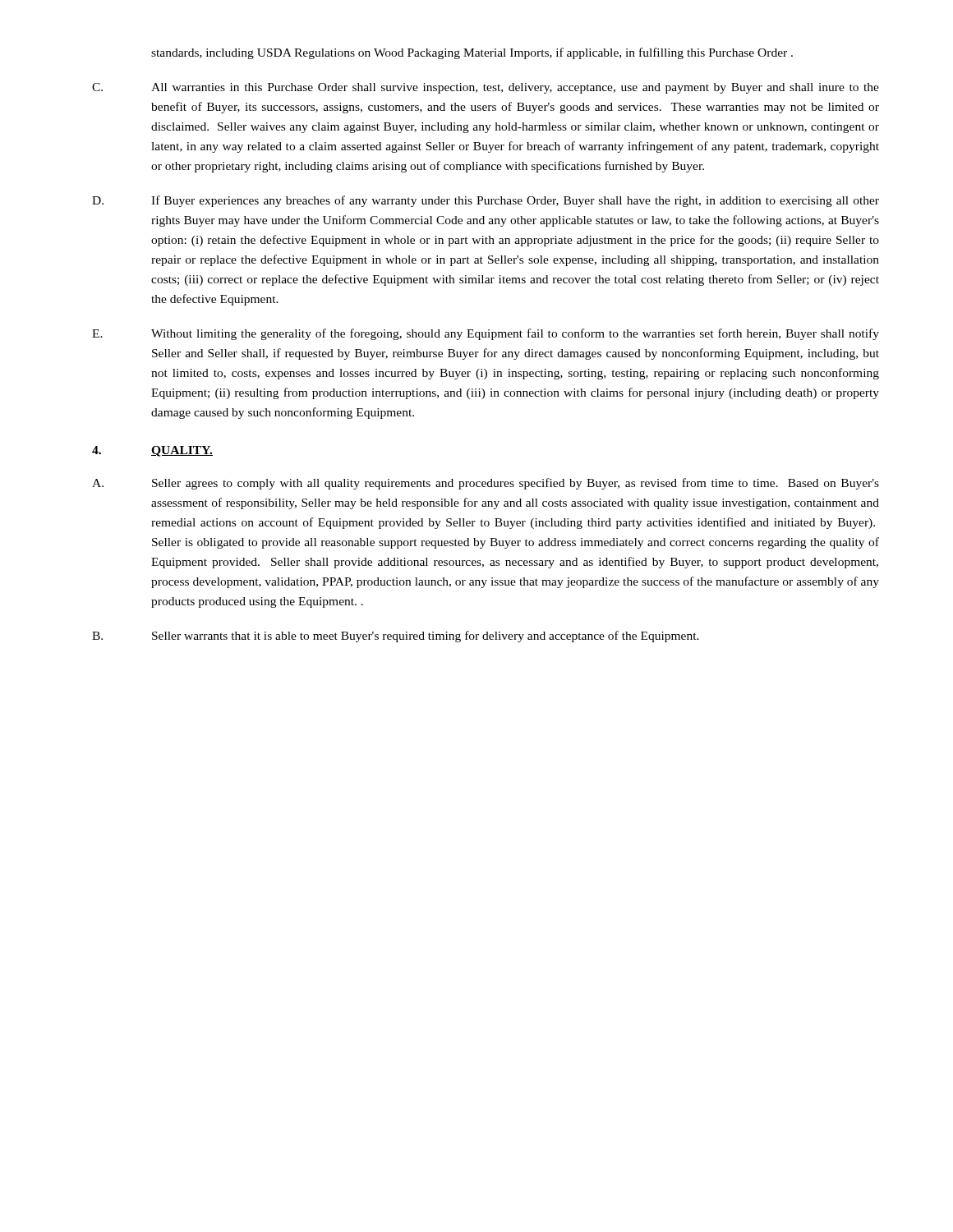Select the element starting "E. Without limiting the"
Viewport: 953px width, 1232px height.
486,373
